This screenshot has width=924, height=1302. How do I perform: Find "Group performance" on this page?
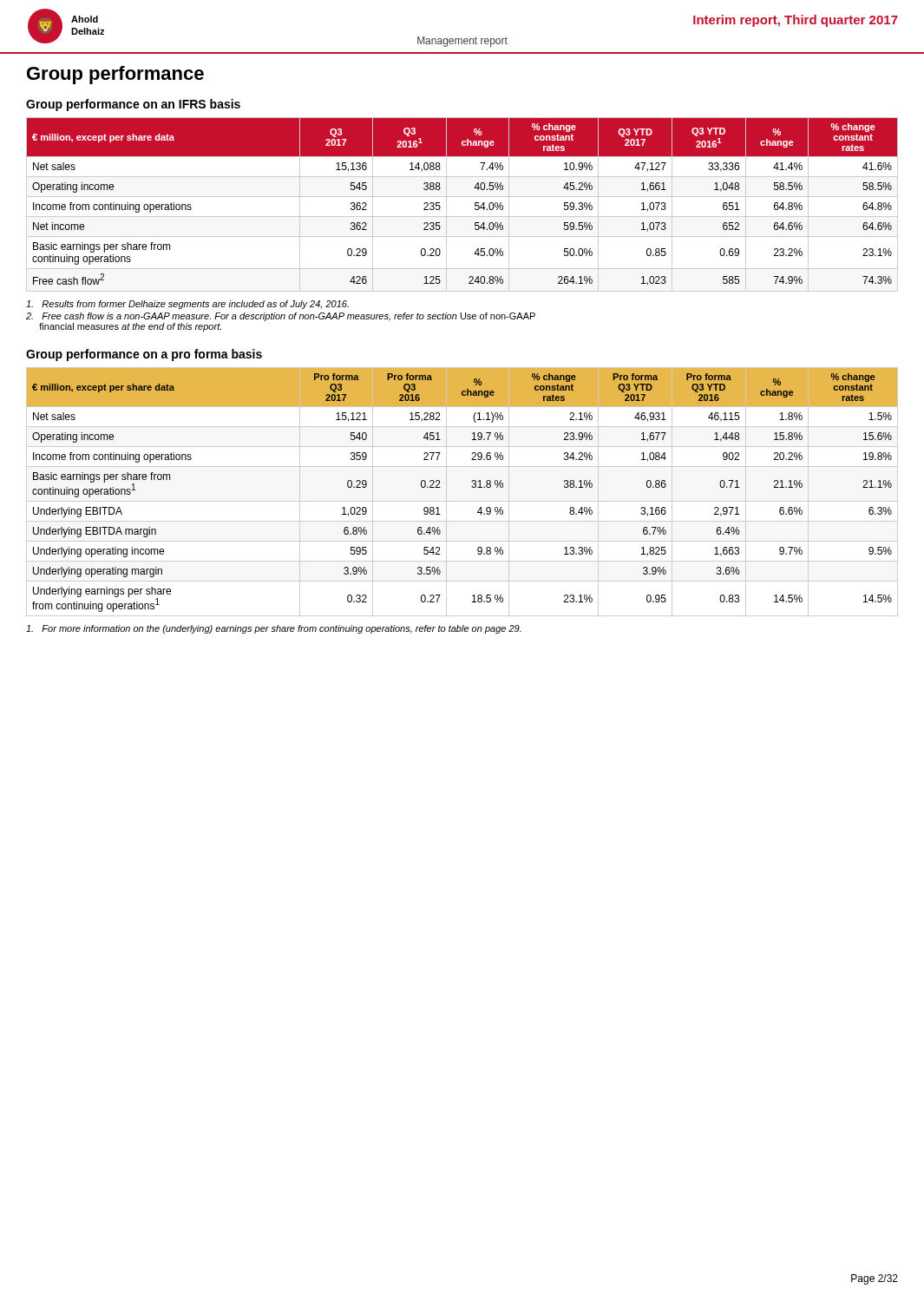point(115,73)
